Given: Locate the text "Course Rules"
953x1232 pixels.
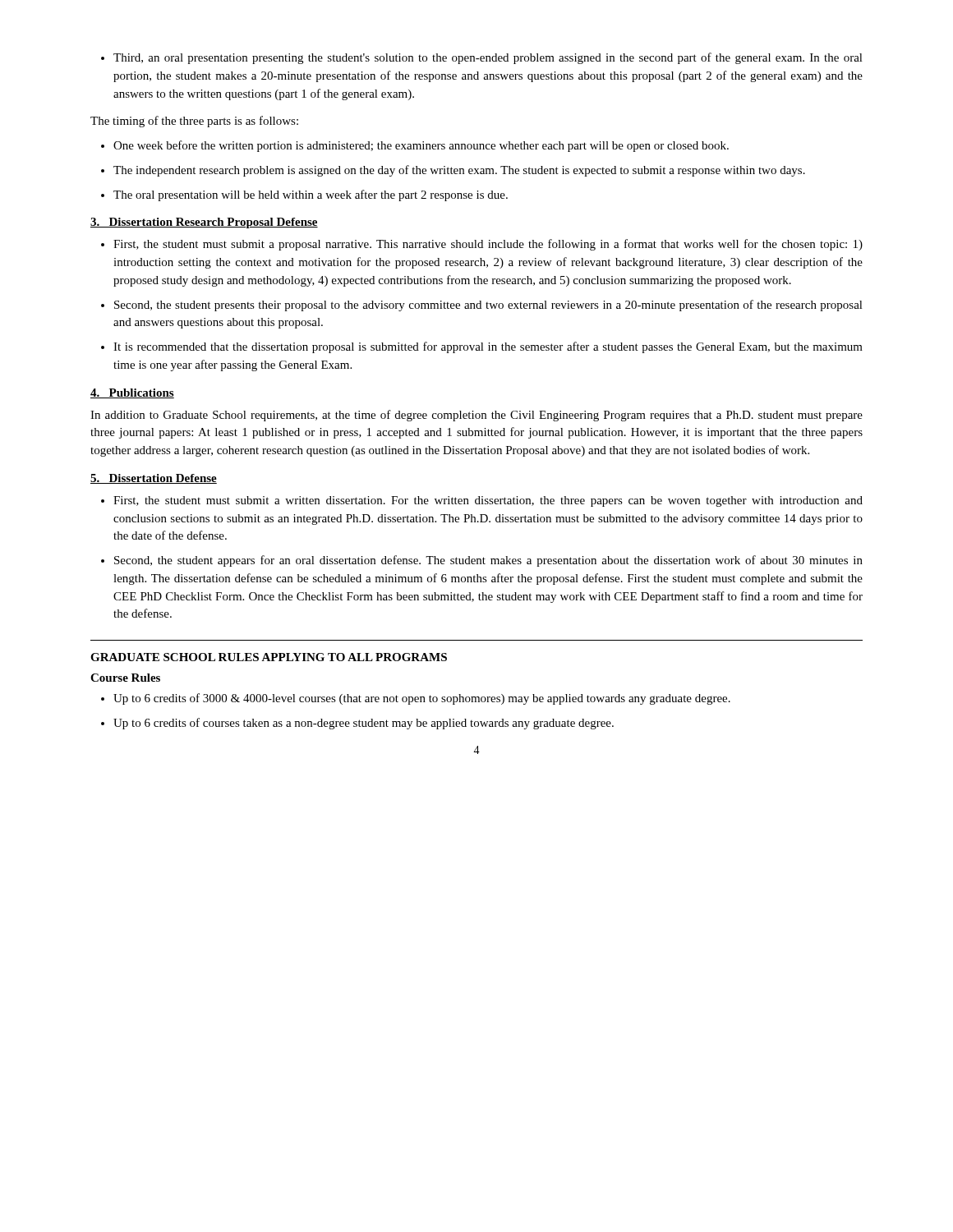Looking at the screenshot, I should point(125,678).
